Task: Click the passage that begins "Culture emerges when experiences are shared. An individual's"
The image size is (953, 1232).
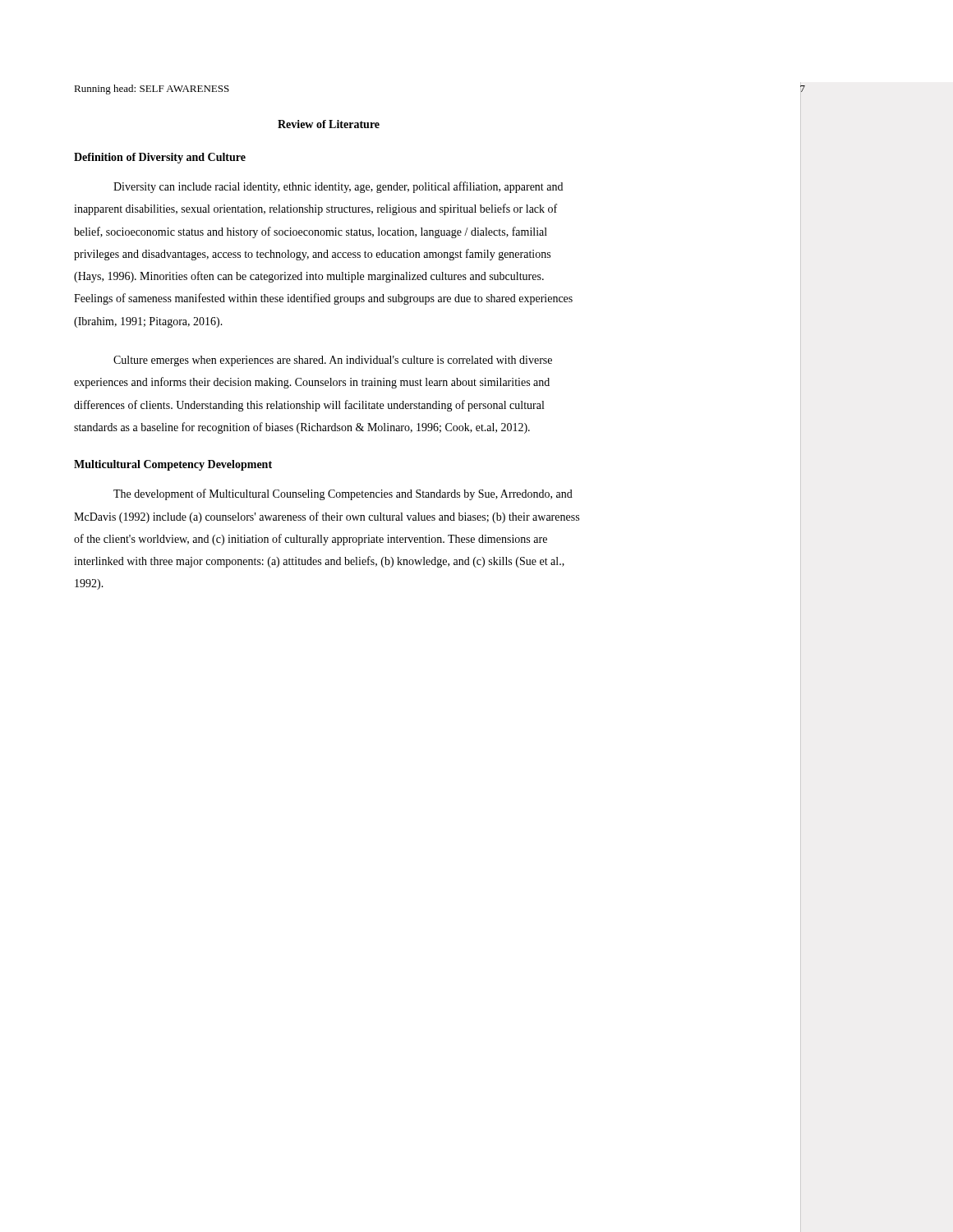Action: point(313,394)
